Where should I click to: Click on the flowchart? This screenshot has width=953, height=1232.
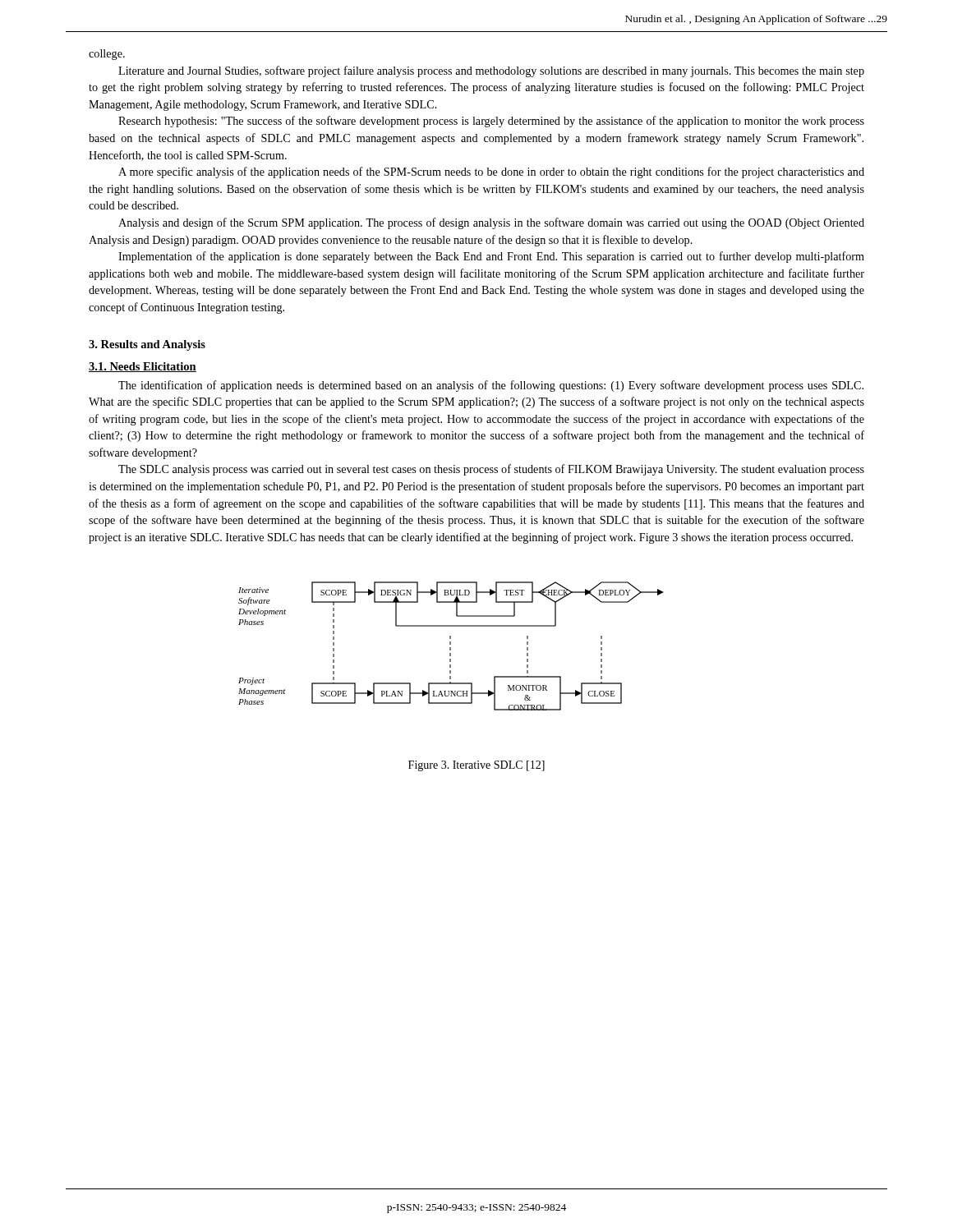(476, 658)
